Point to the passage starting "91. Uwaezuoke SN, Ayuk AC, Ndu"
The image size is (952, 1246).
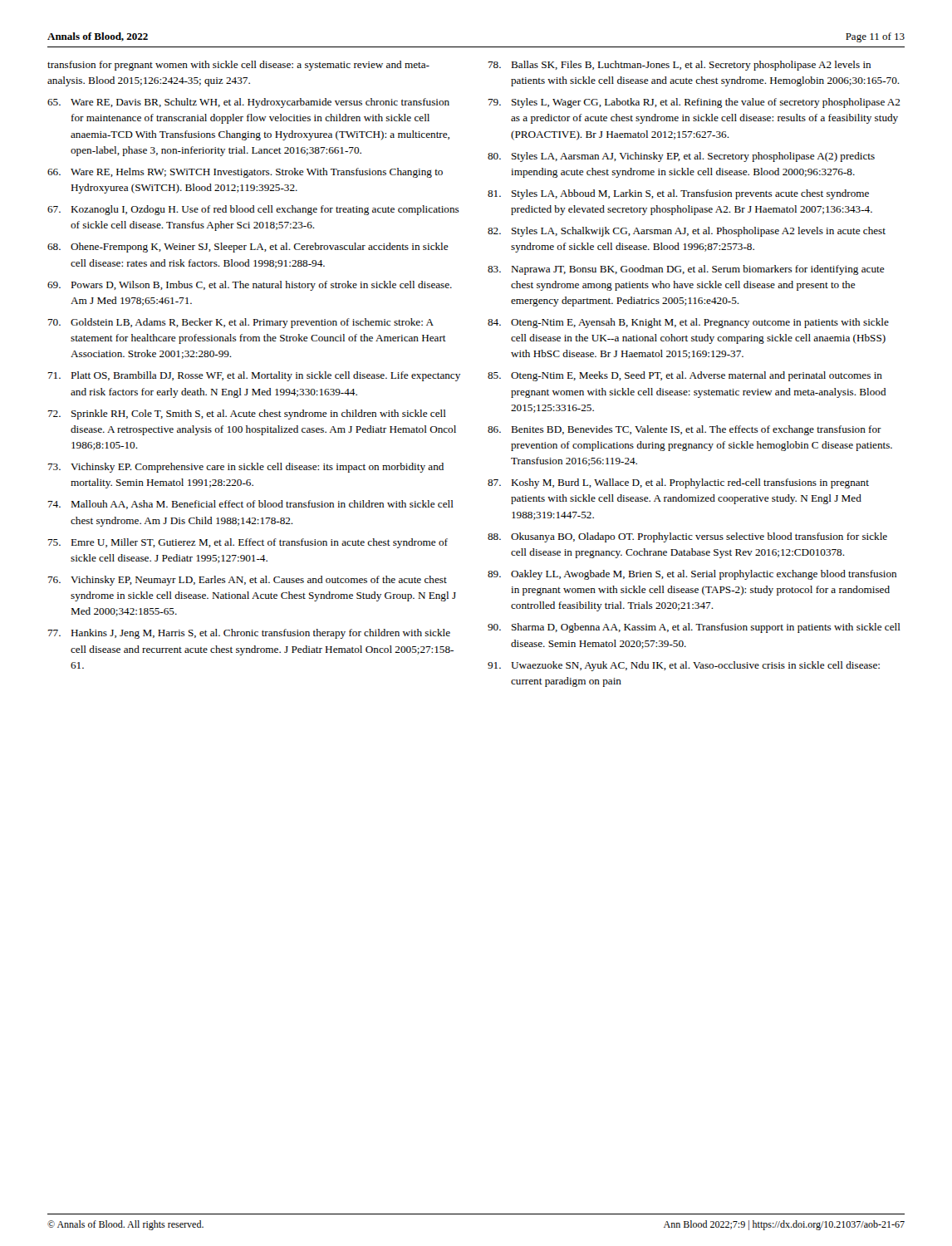click(696, 673)
